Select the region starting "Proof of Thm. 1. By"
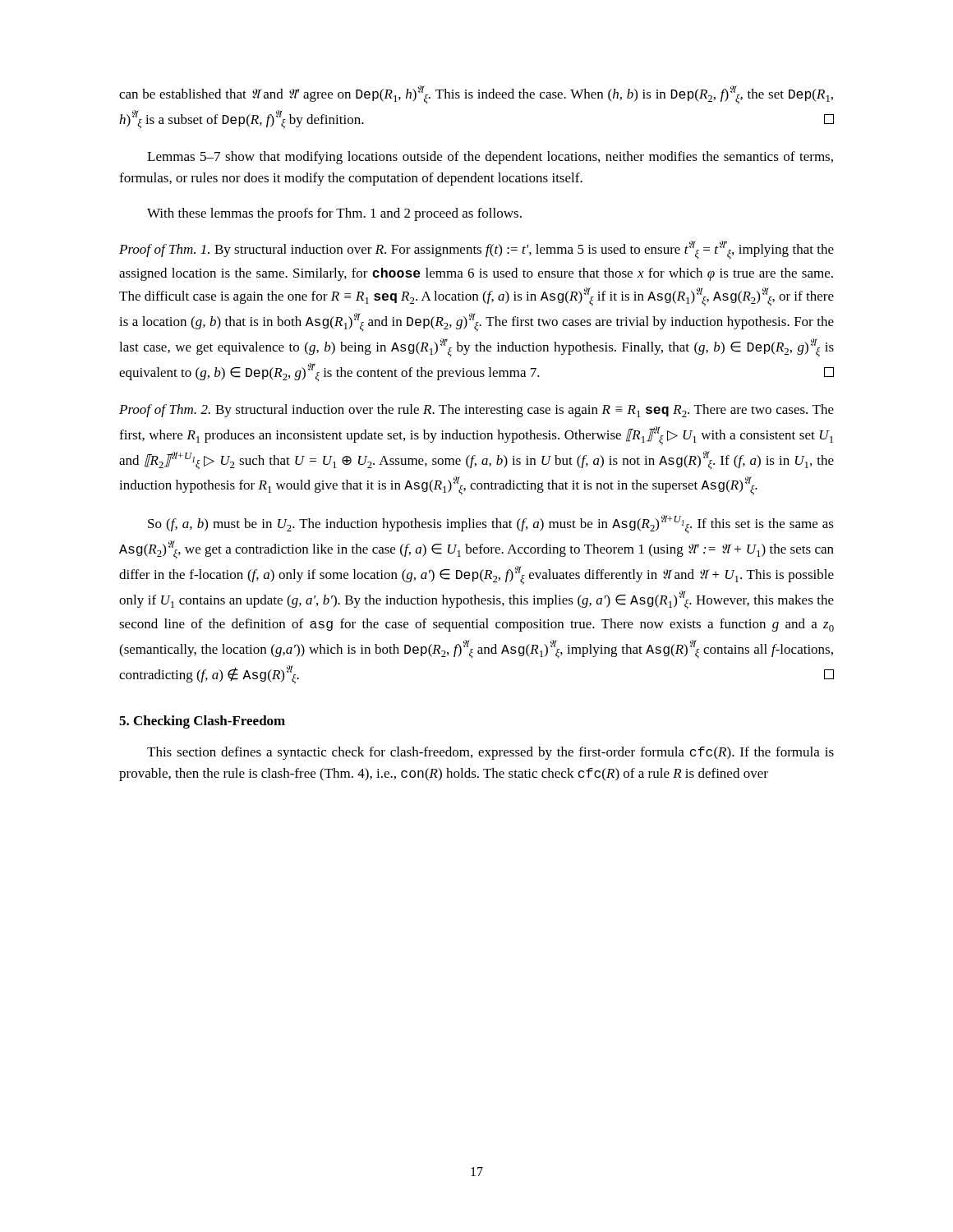The height and width of the screenshot is (1232, 953). pos(476,311)
